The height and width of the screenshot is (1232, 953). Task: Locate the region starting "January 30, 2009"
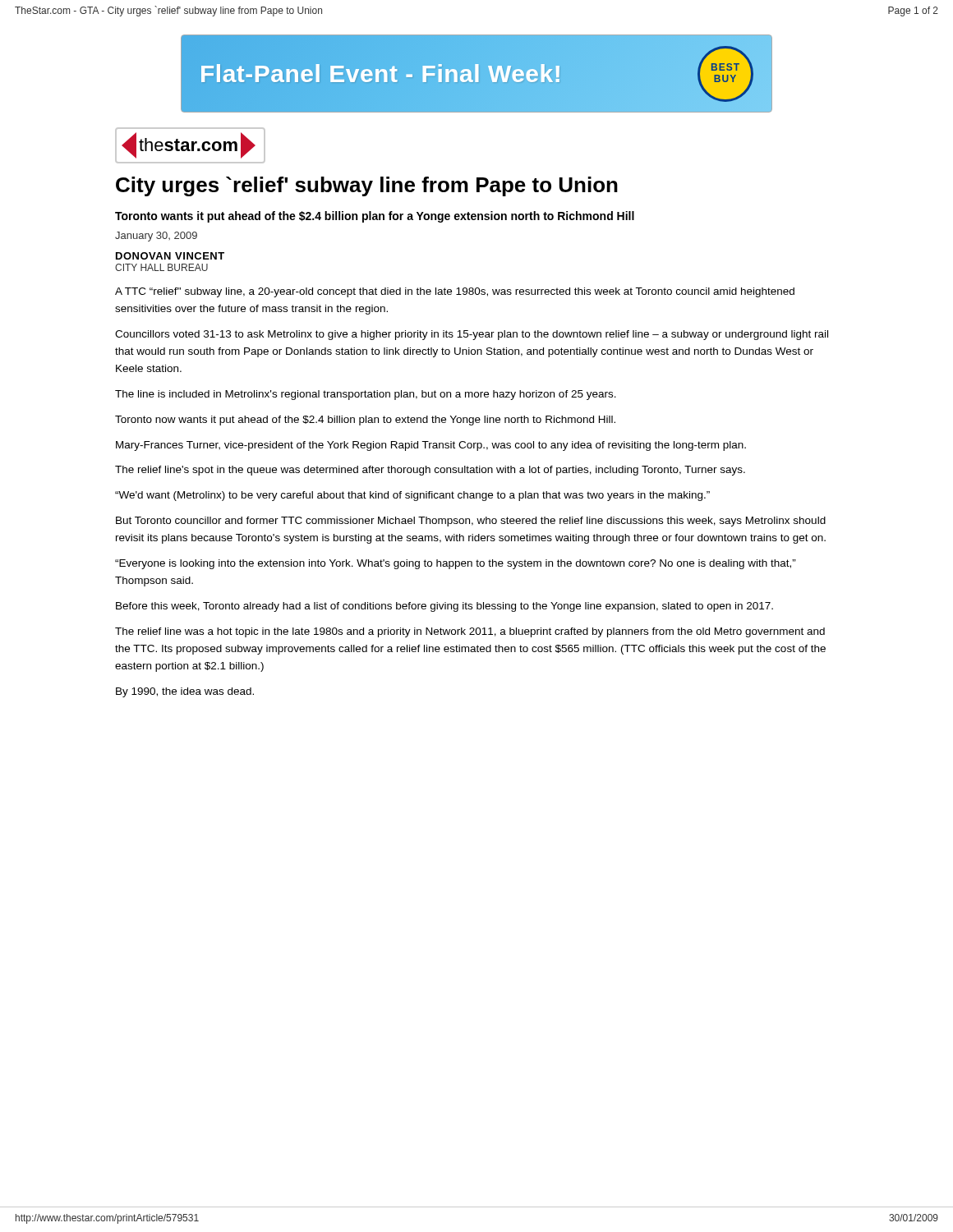pos(156,235)
